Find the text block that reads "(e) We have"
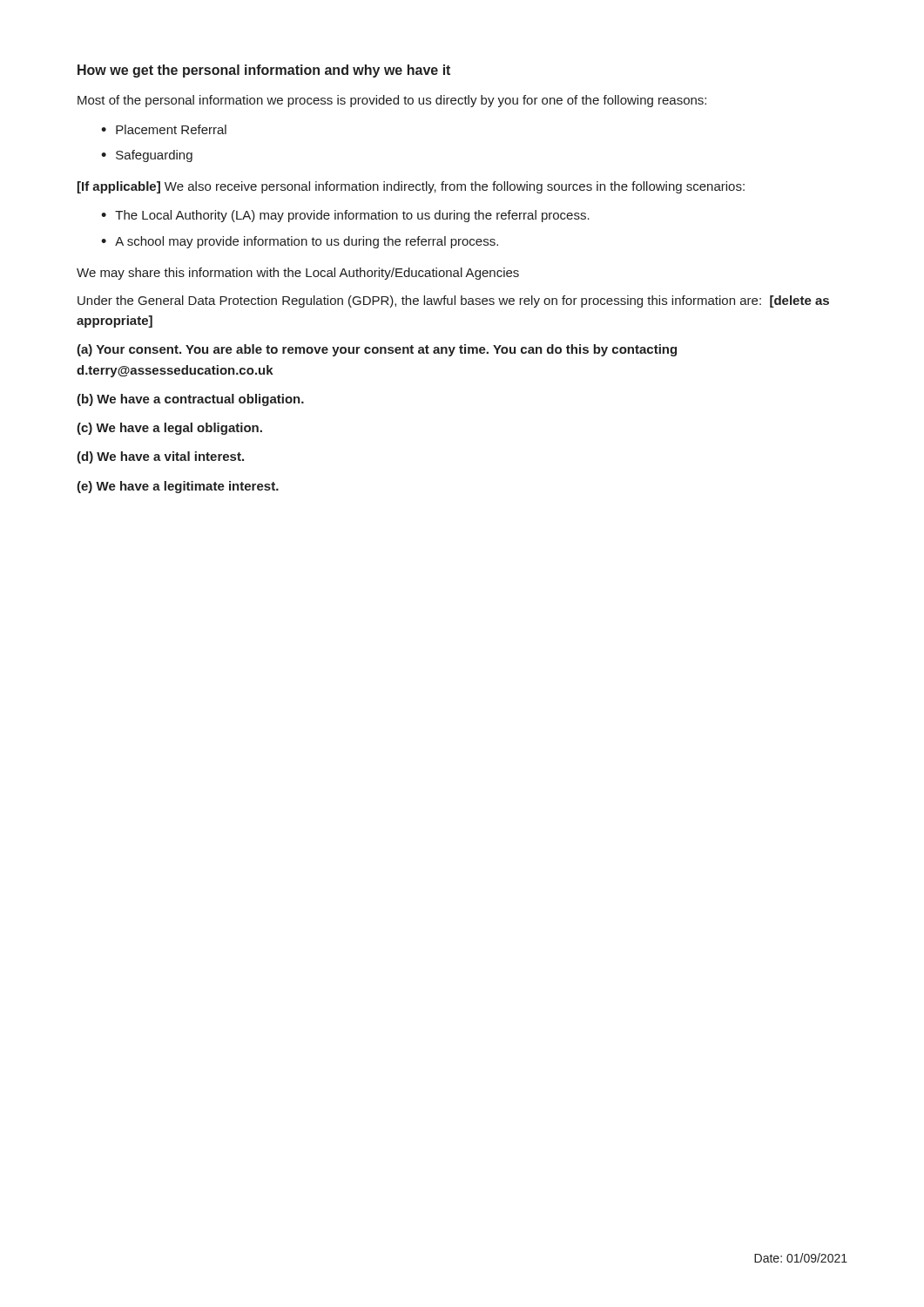 click(x=178, y=485)
